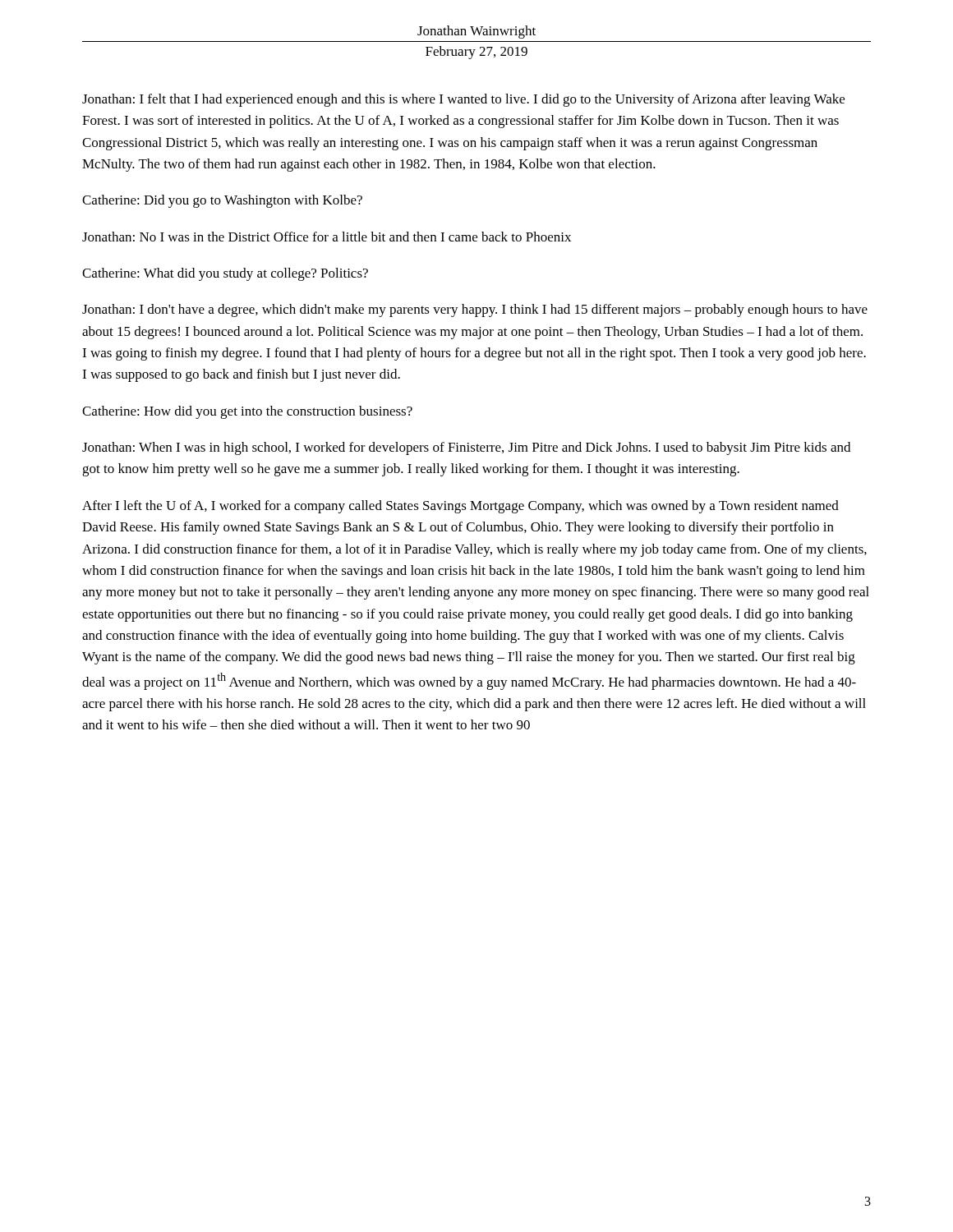
Task: Find the block on this page that starts "Jonathan: I felt"
Action: coord(464,131)
